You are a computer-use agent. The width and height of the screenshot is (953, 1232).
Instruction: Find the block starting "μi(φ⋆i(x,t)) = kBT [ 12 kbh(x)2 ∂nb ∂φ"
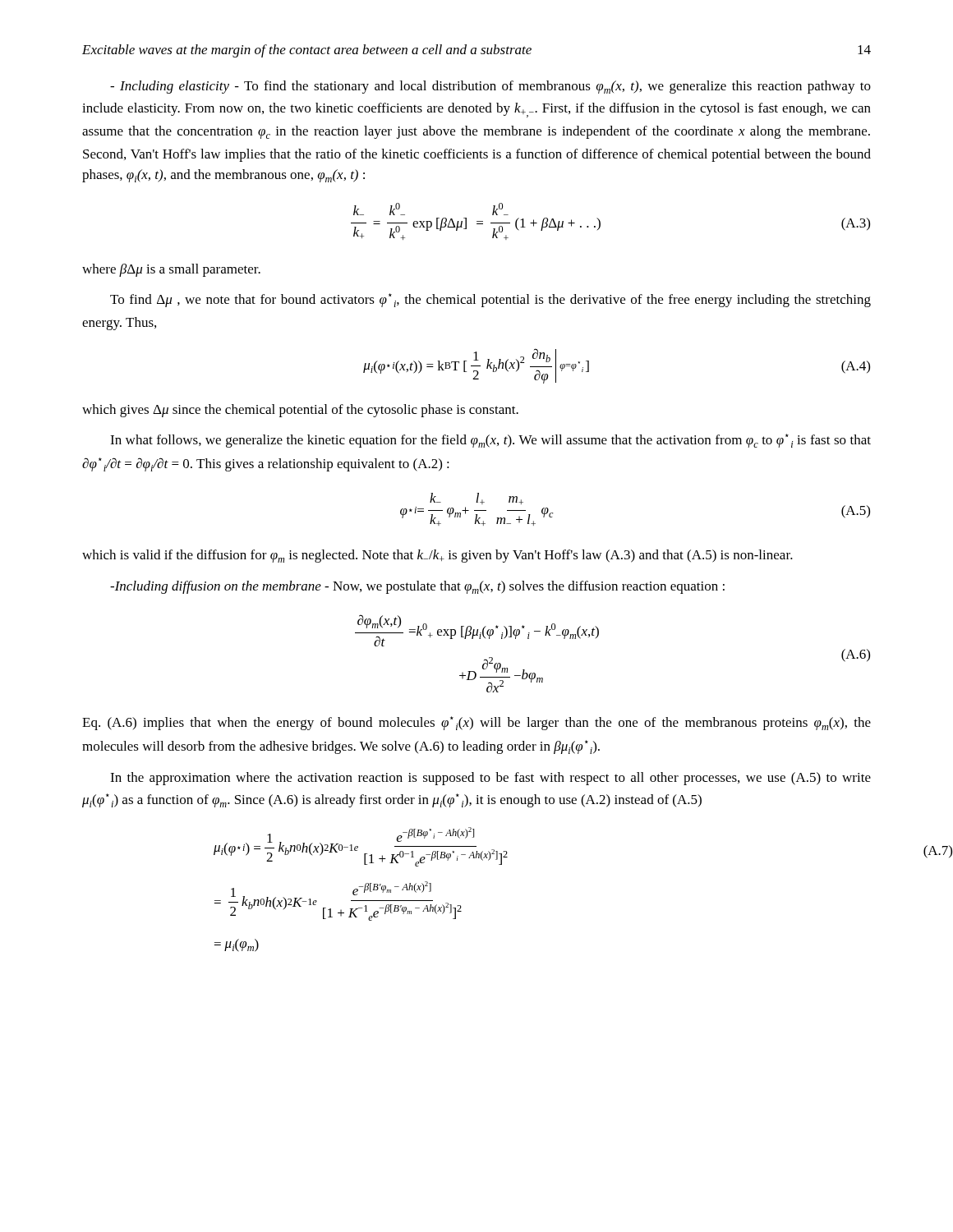476,366
